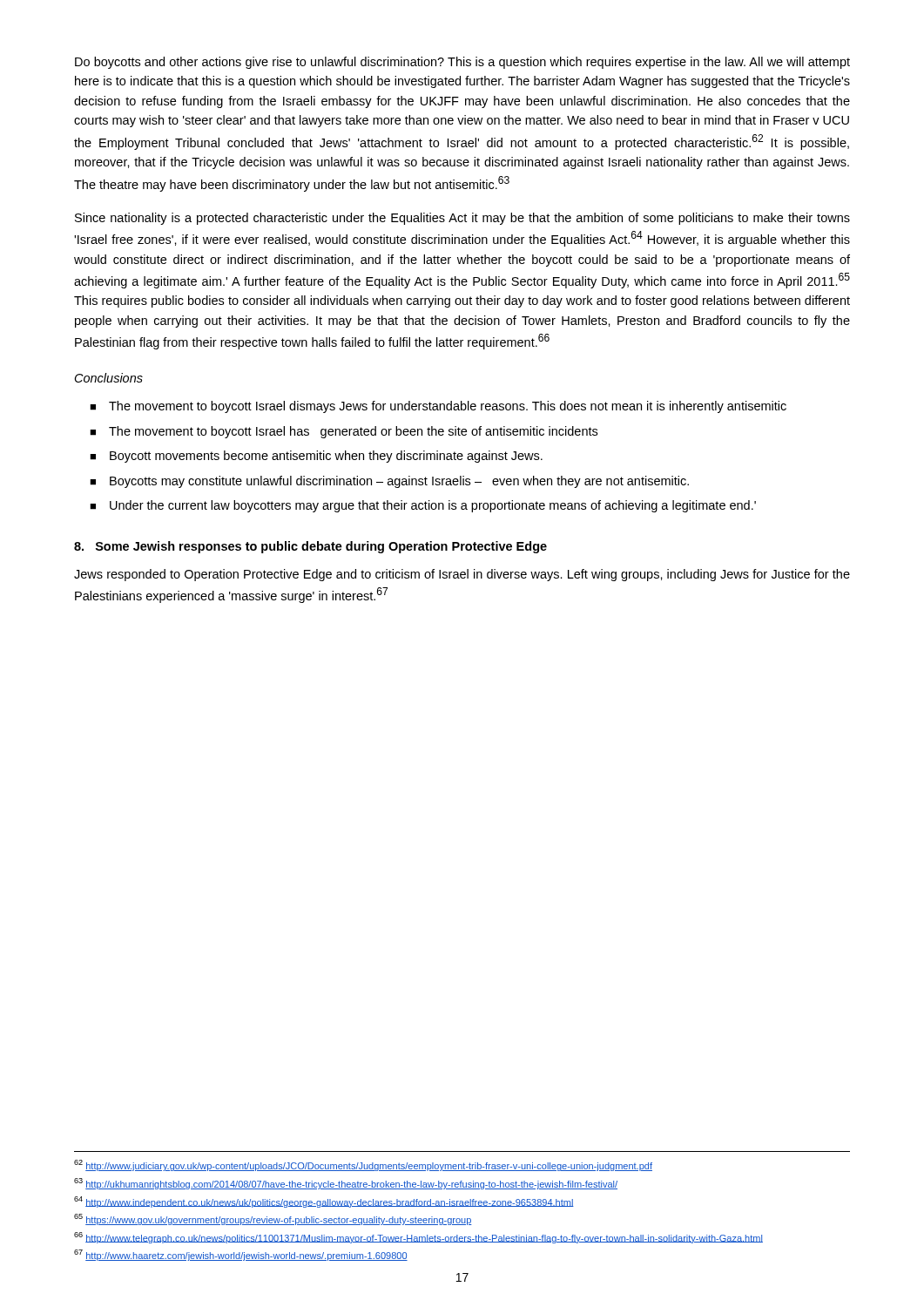
Task: Locate the text "62 http://www.judiciary.gov.uk/wp-content/uploads/JCO/Documents/Judgments/eemployment-trib-fraser-v-uni-college-union-judgment.pdf"
Action: [363, 1165]
